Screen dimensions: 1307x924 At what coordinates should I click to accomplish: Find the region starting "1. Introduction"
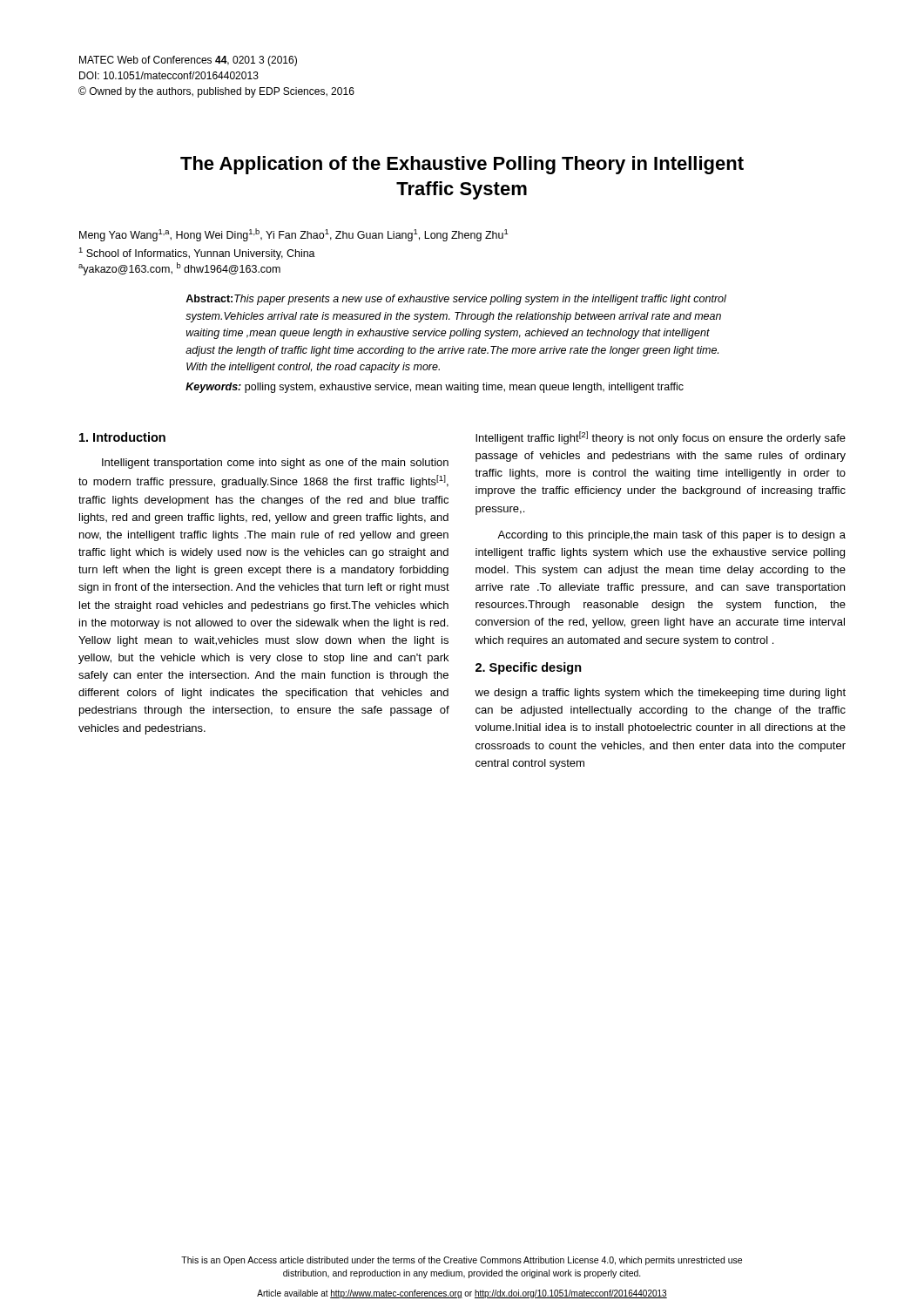[122, 437]
